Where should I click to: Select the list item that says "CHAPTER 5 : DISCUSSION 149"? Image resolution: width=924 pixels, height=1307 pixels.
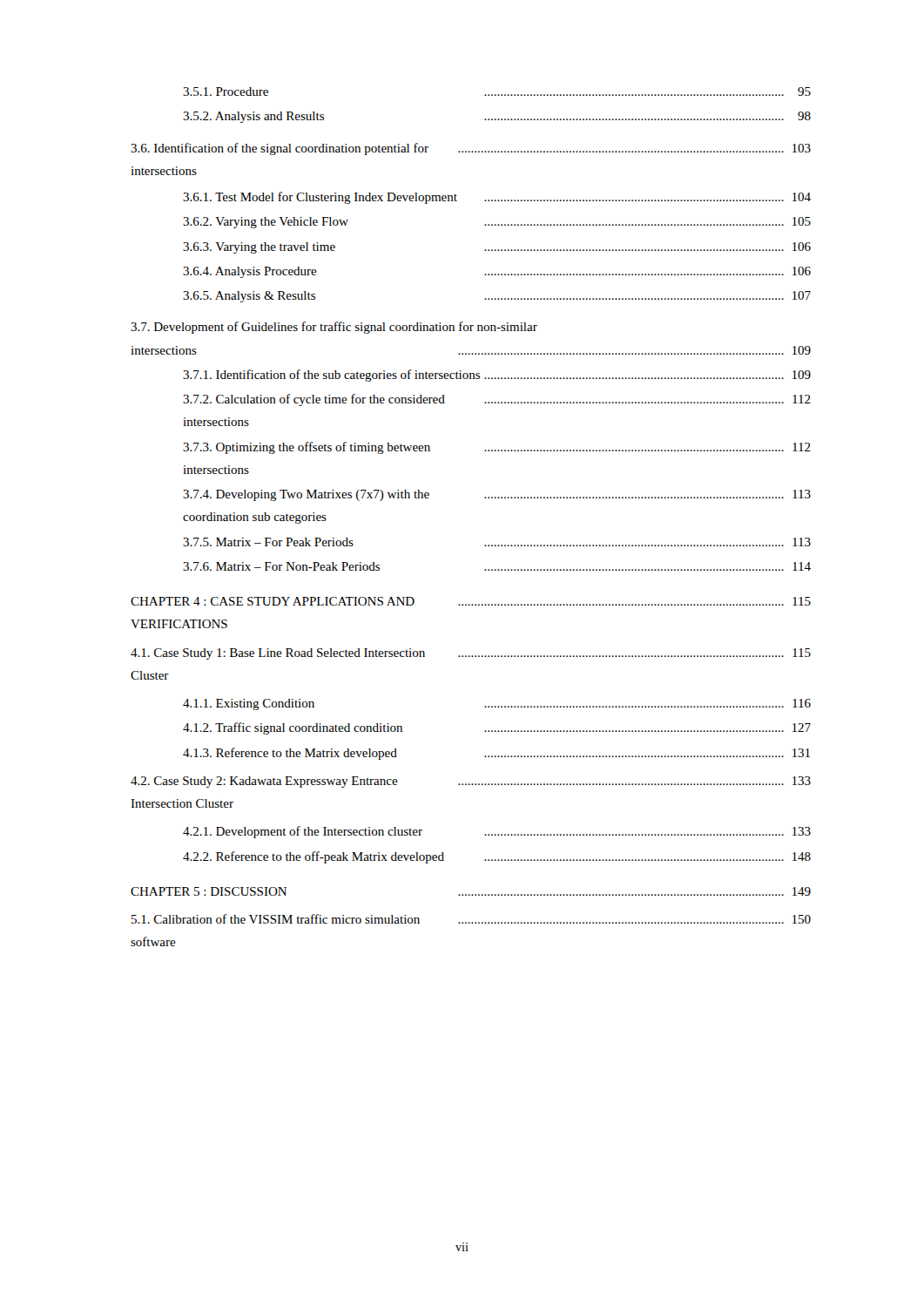click(471, 891)
